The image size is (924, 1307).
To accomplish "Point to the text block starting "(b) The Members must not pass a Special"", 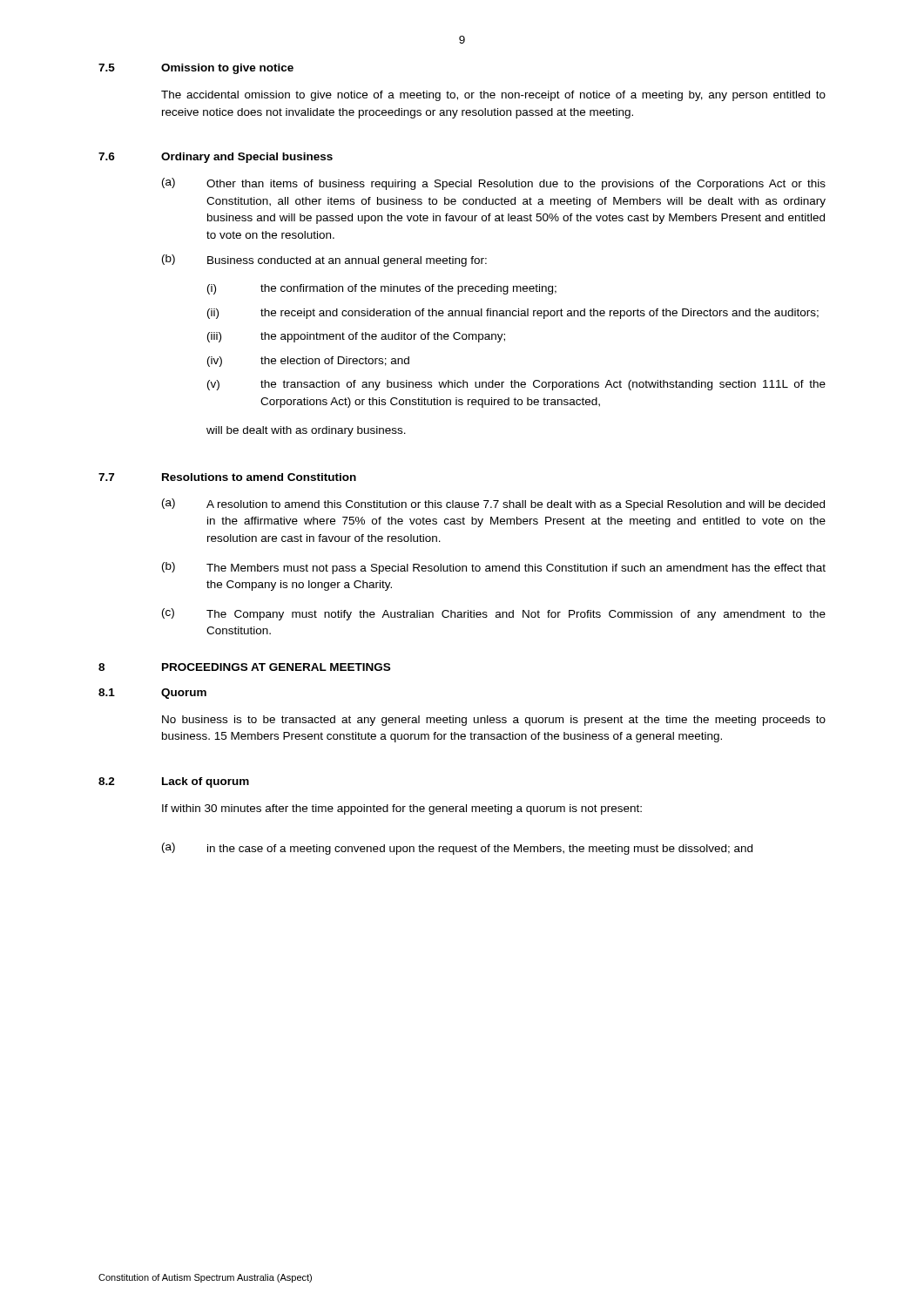I will (493, 576).
